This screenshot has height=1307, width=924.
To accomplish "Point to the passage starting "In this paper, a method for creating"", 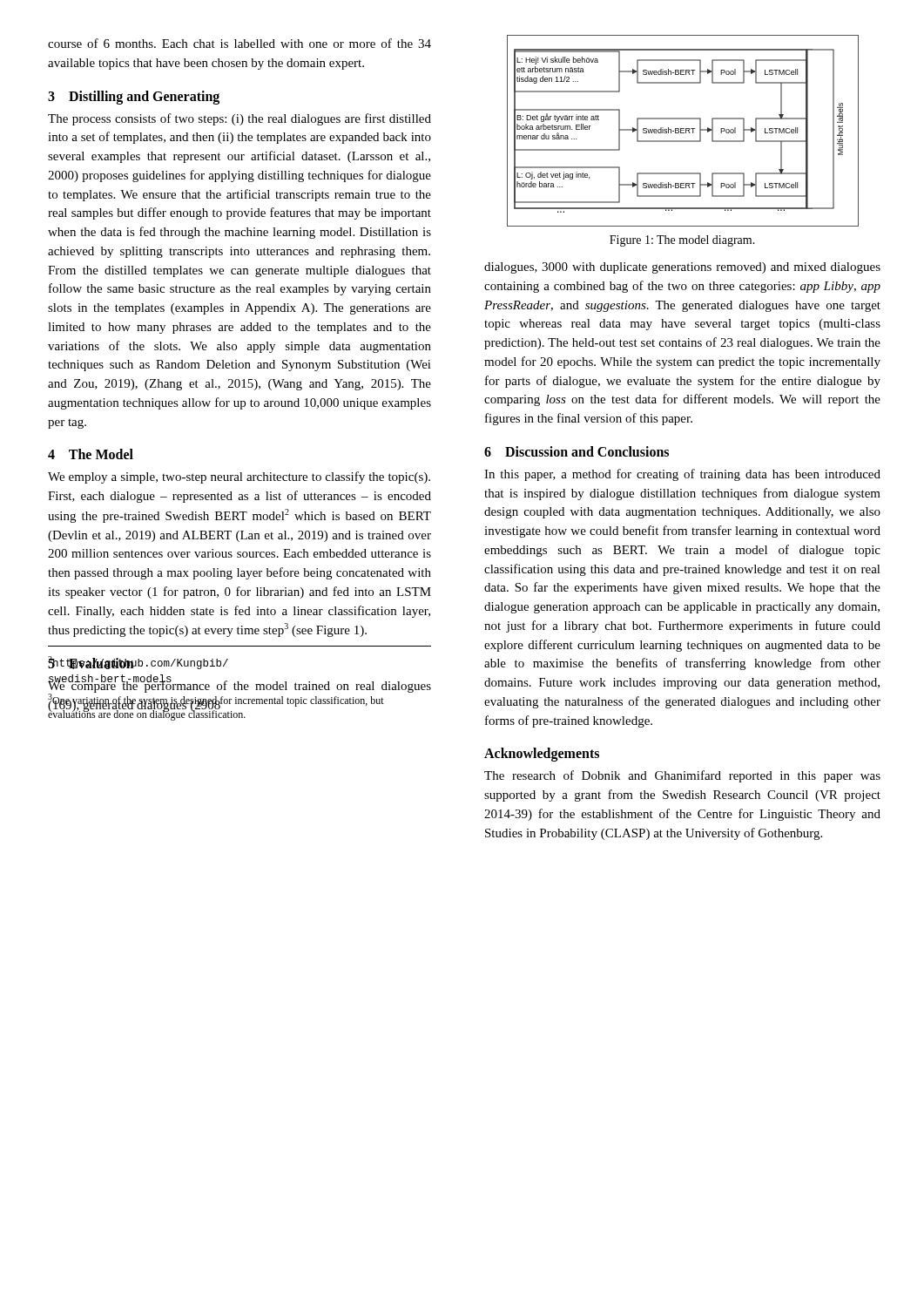I will point(682,598).
